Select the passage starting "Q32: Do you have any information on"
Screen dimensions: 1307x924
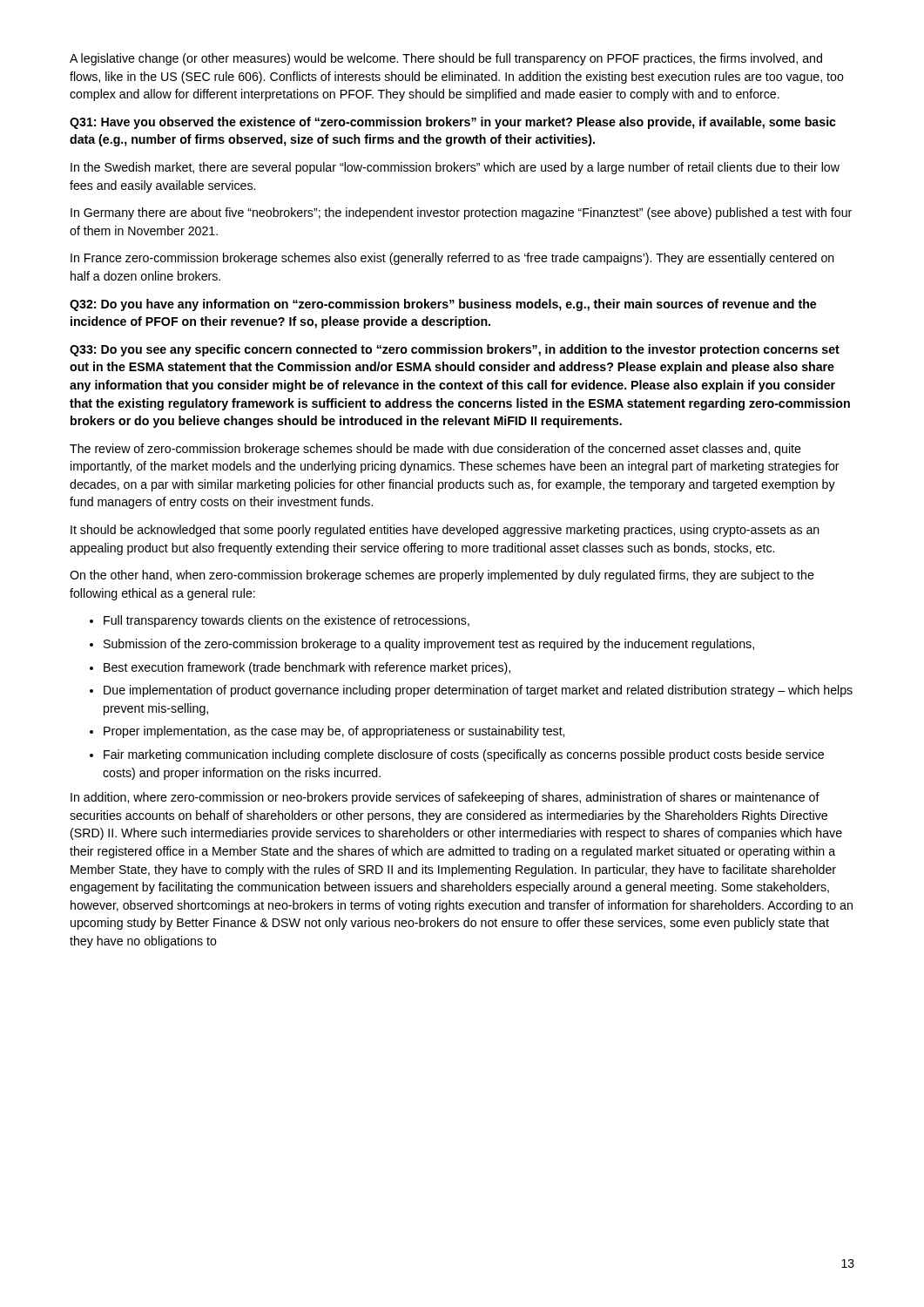[x=443, y=313]
